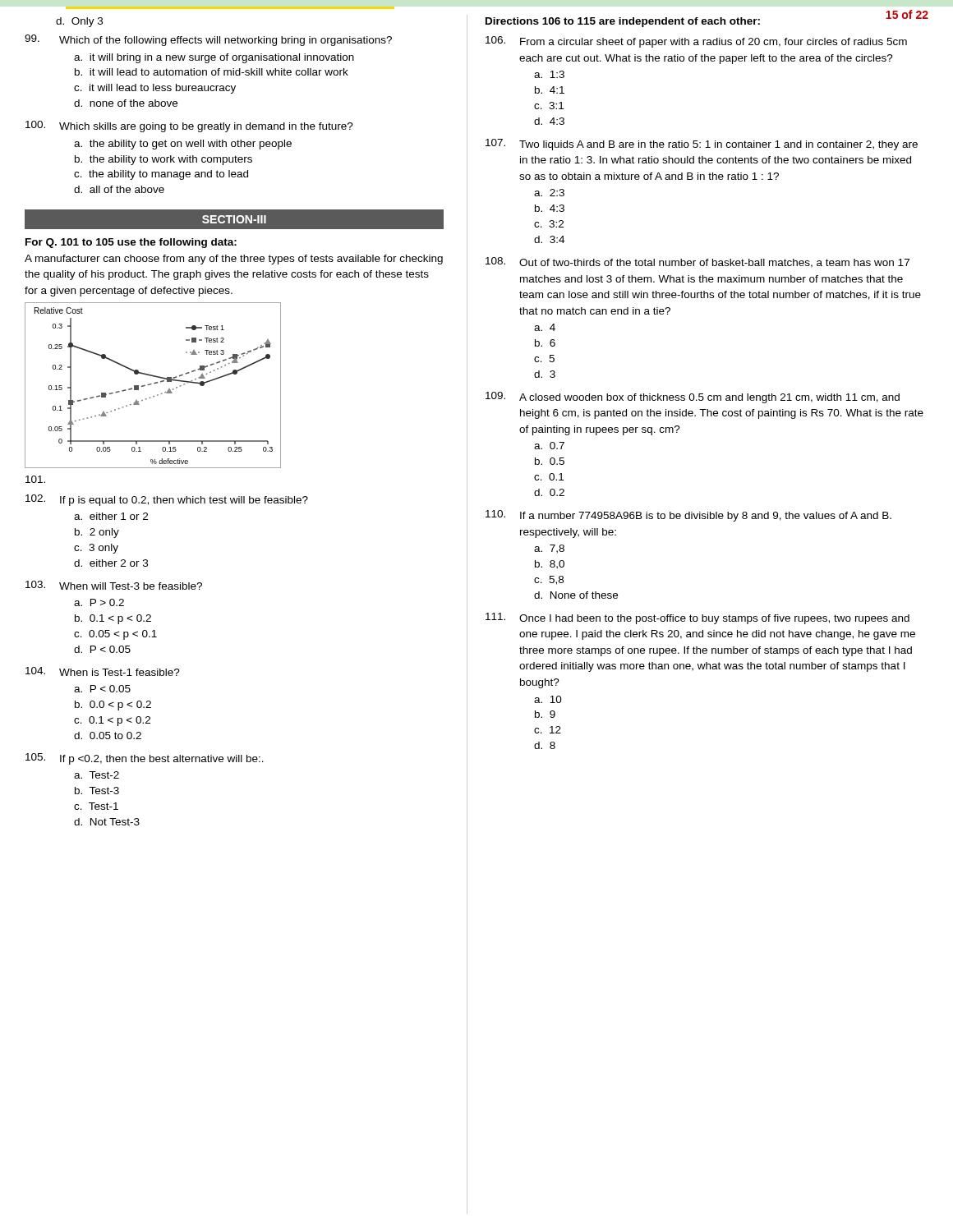Locate the block starting "For Q. 101 to 105 use the"

point(234,266)
